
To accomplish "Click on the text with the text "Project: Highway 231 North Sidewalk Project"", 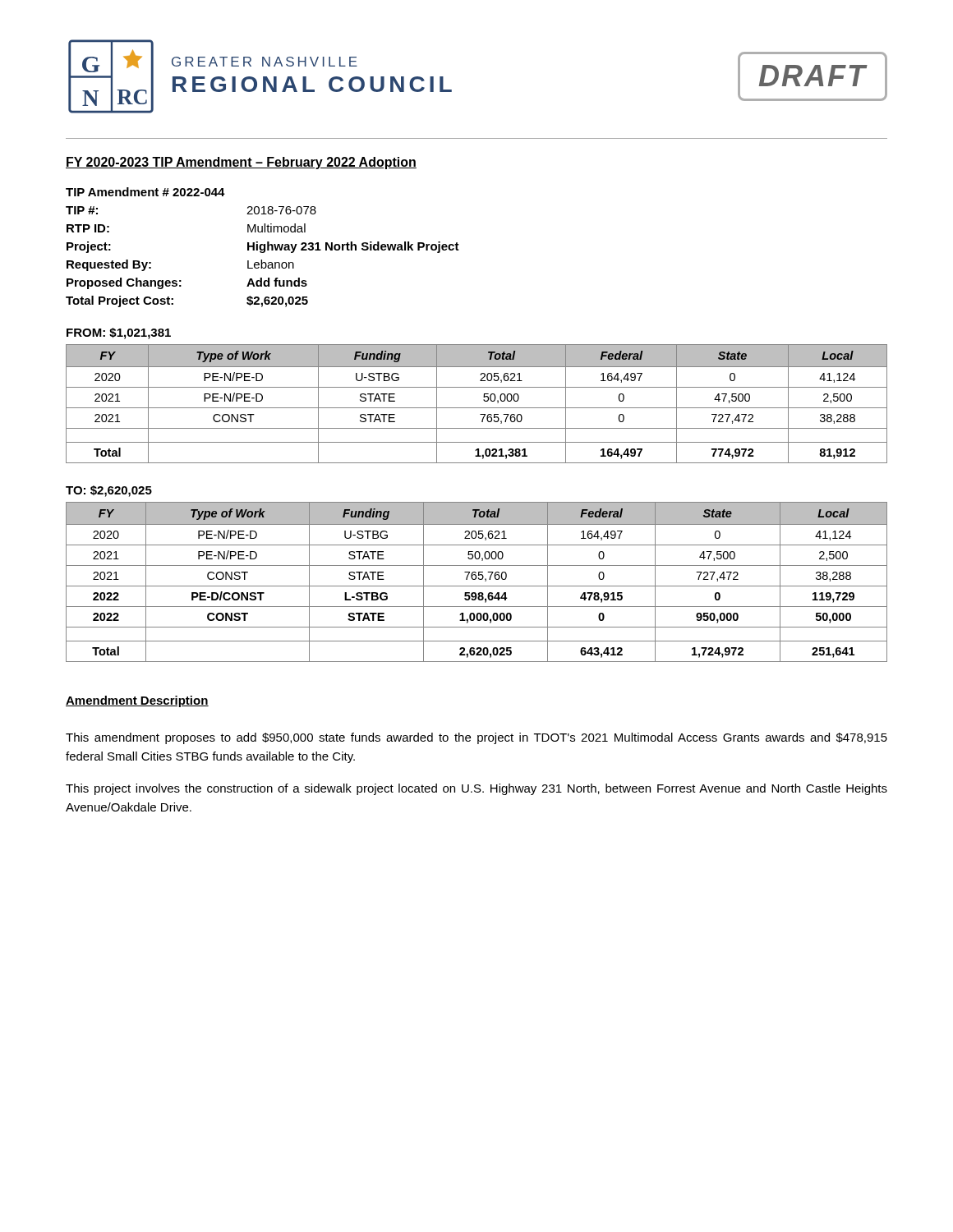I will tap(262, 246).
